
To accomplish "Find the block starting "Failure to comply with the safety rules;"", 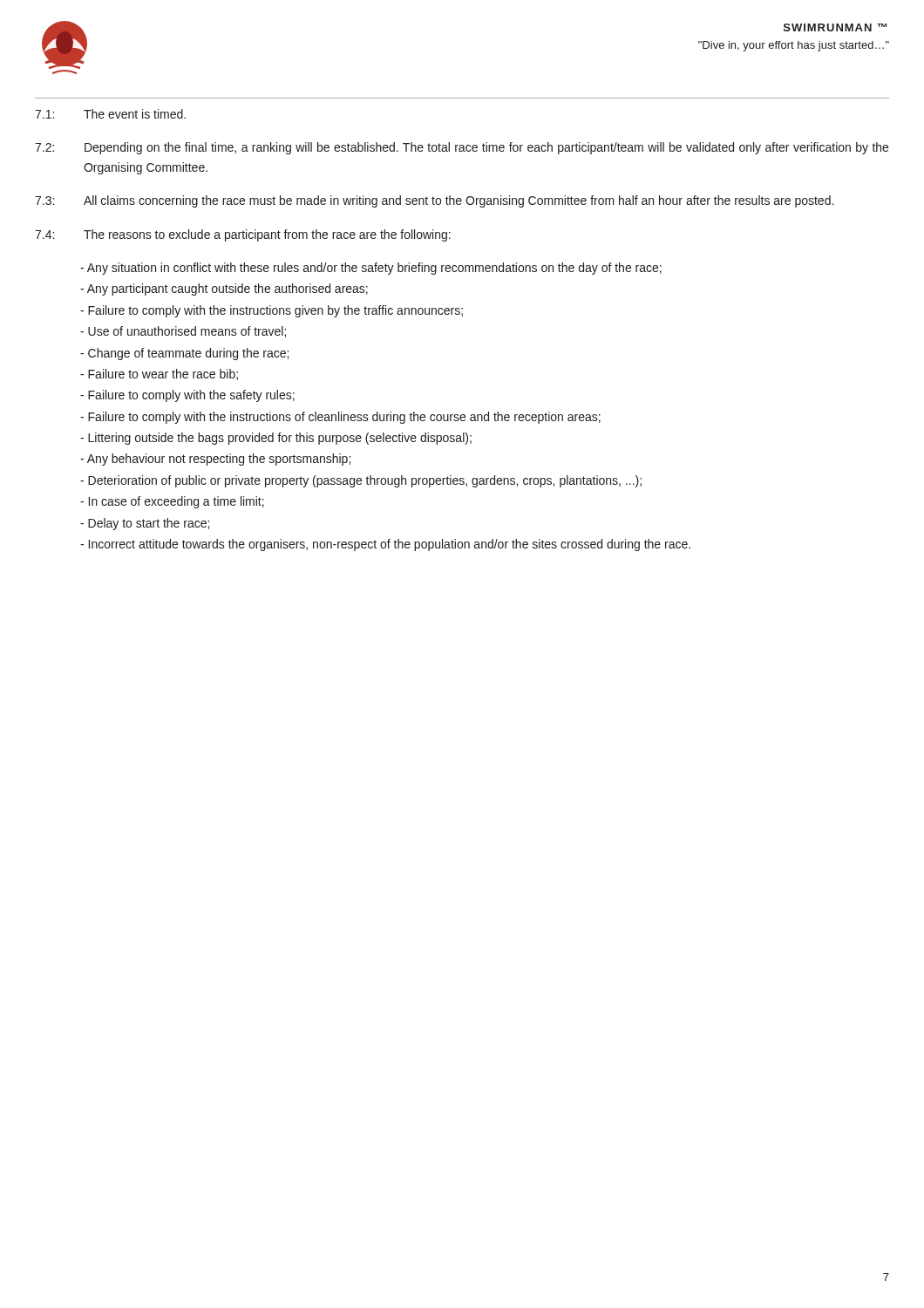I will point(188,395).
